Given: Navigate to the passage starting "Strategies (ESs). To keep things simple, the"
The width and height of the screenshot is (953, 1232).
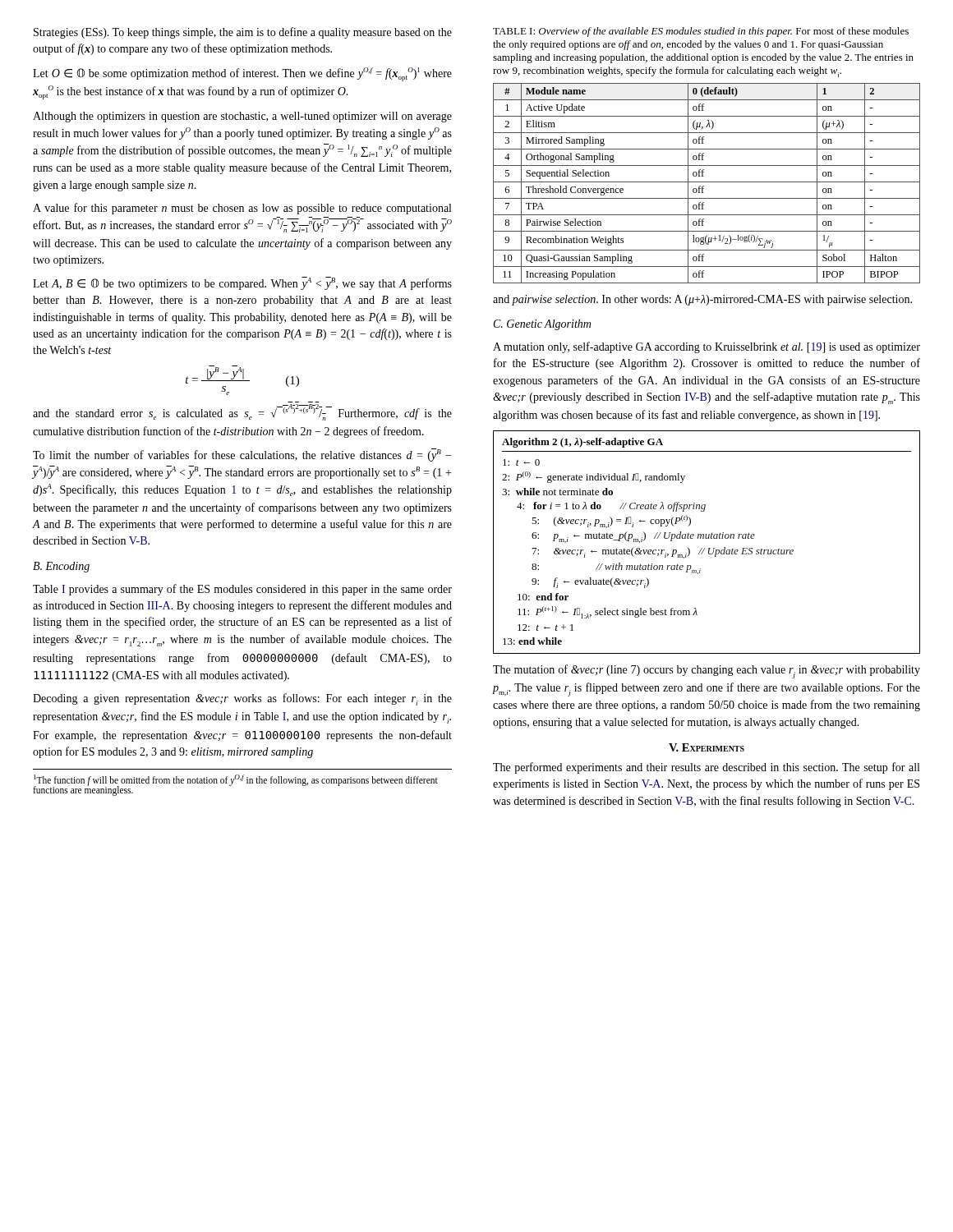Looking at the screenshot, I should click(242, 41).
